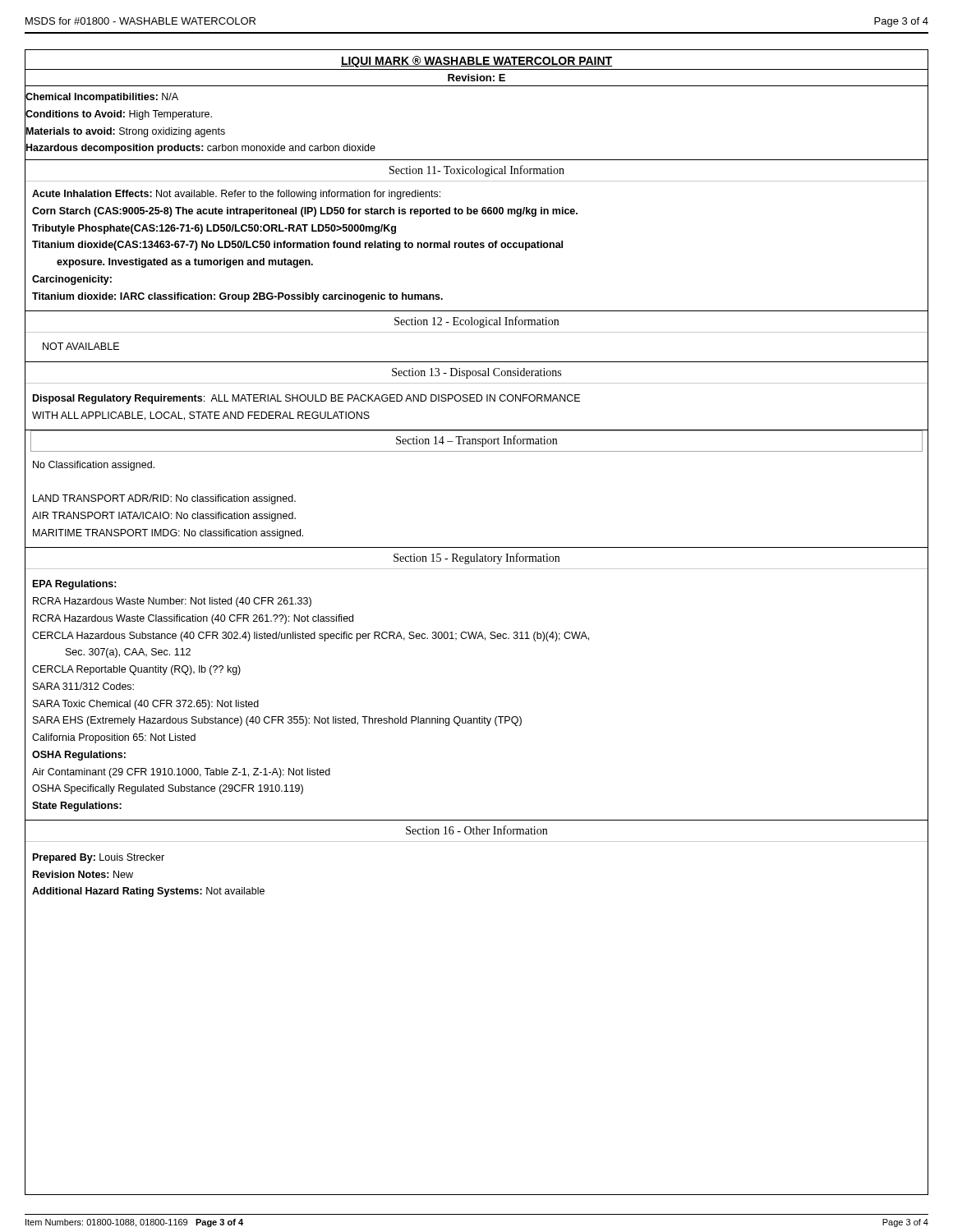Select the text that says "Revision: E"

pos(476,78)
